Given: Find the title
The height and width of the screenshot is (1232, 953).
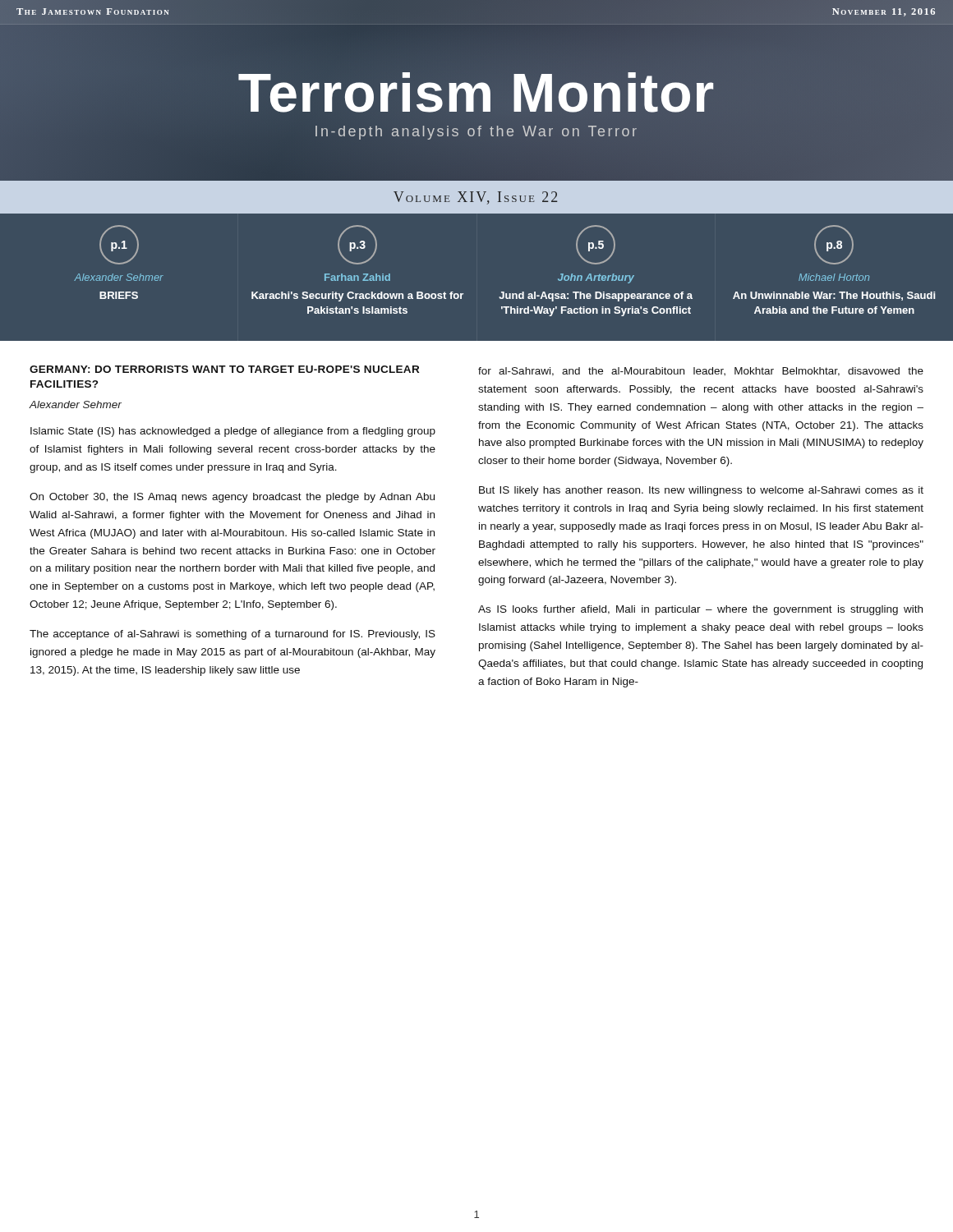Looking at the screenshot, I should point(476,103).
